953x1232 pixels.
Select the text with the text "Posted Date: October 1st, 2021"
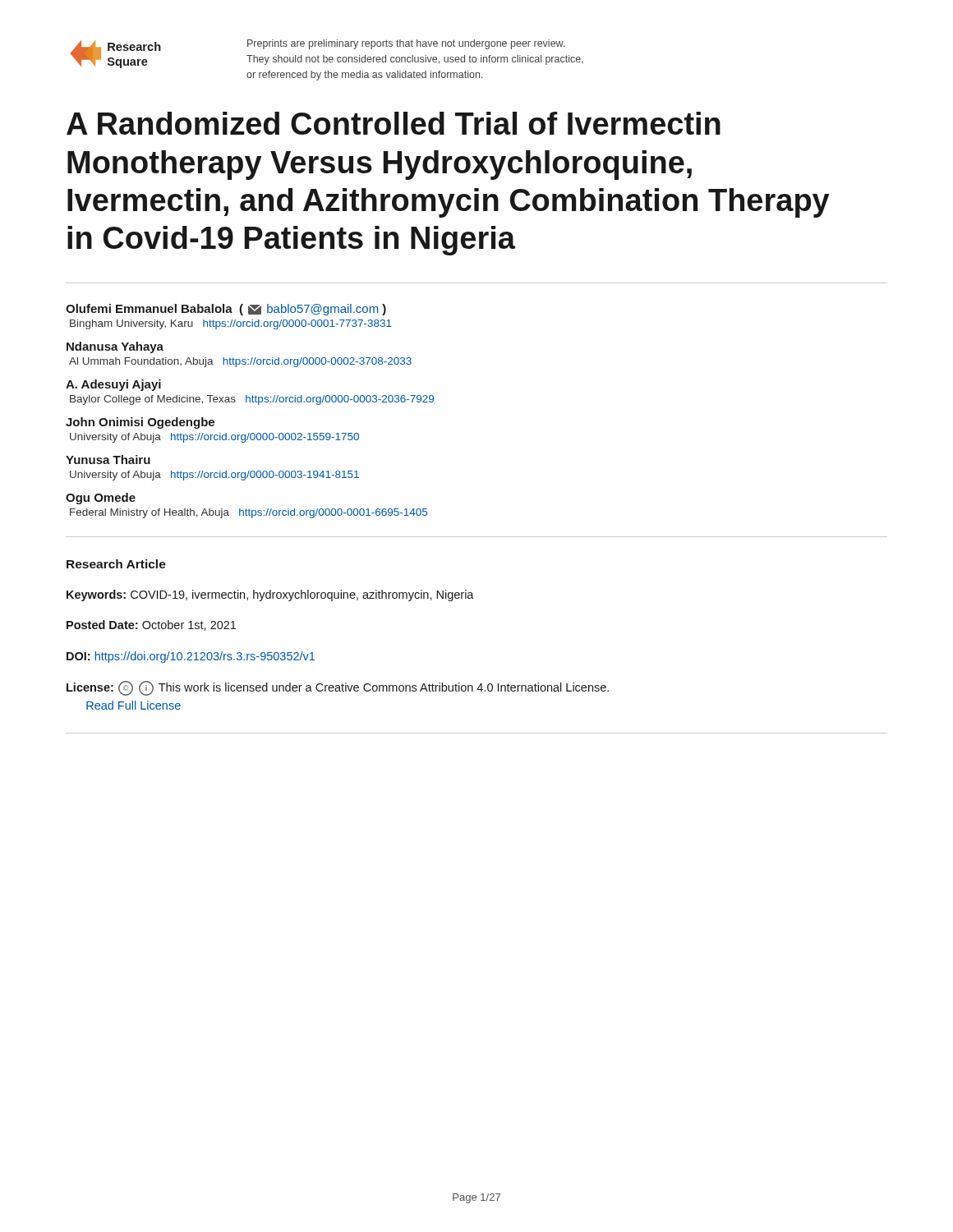pos(151,625)
